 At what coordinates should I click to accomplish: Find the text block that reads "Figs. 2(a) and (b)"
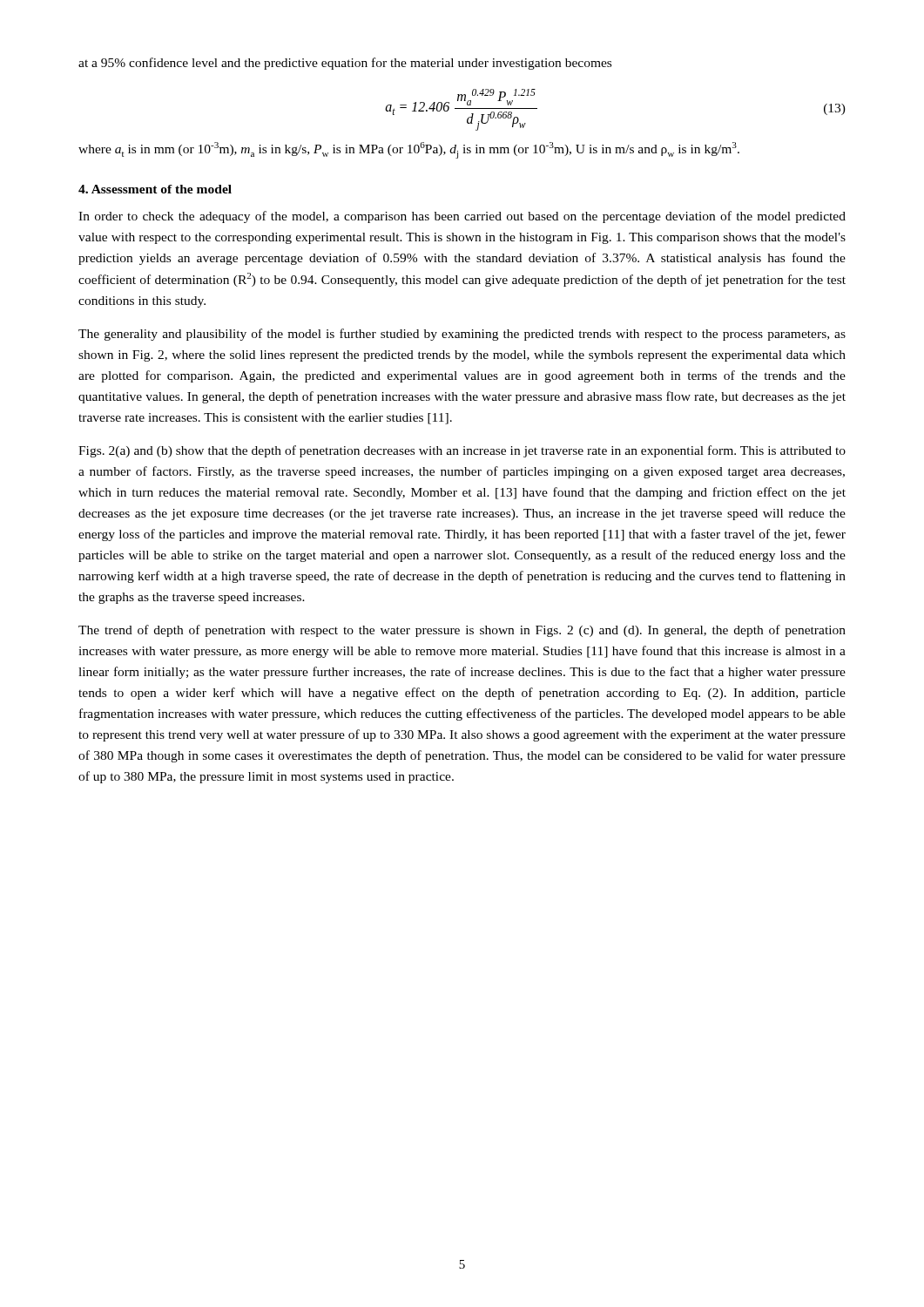click(x=462, y=524)
